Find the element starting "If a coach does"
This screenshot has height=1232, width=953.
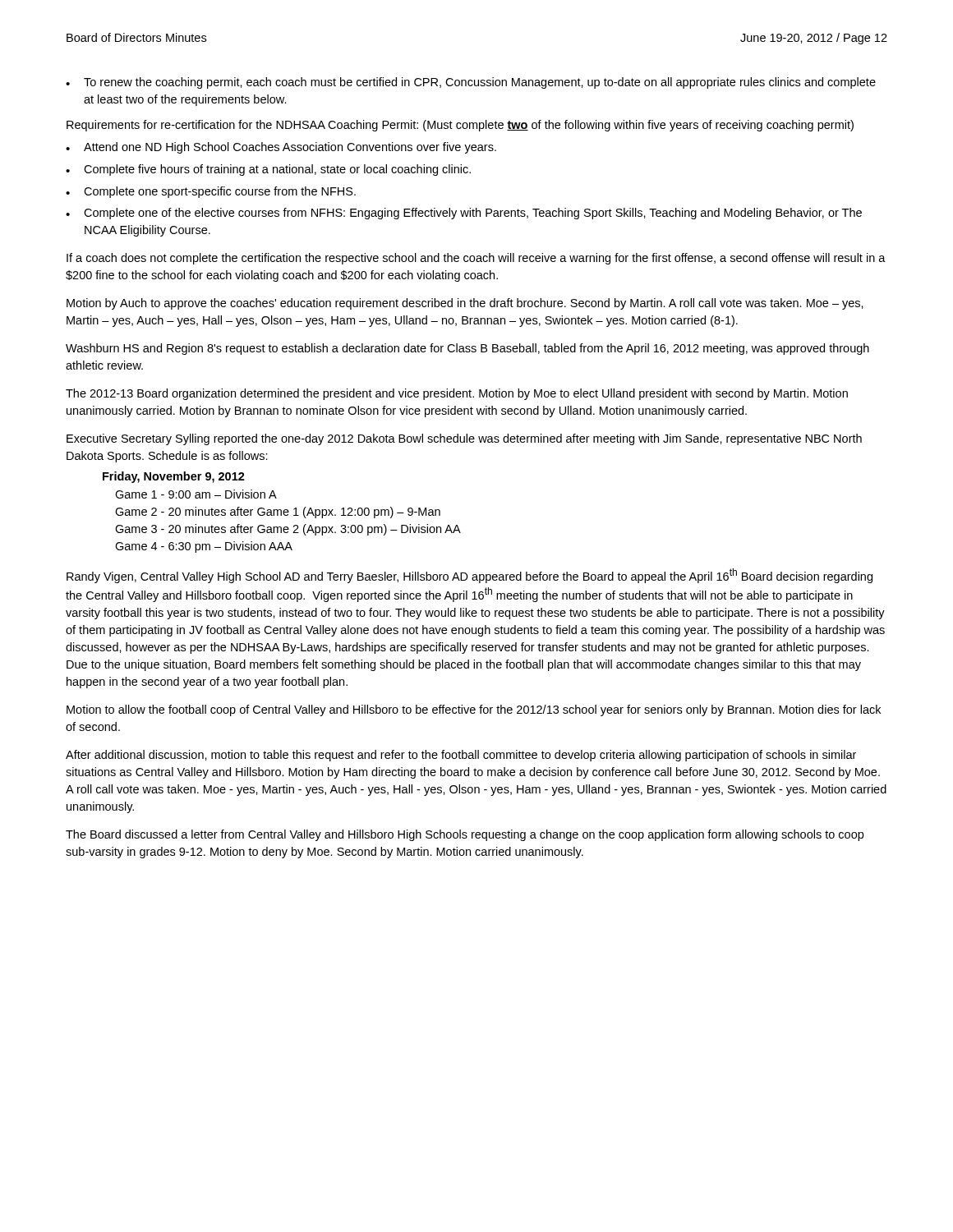[x=475, y=267]
